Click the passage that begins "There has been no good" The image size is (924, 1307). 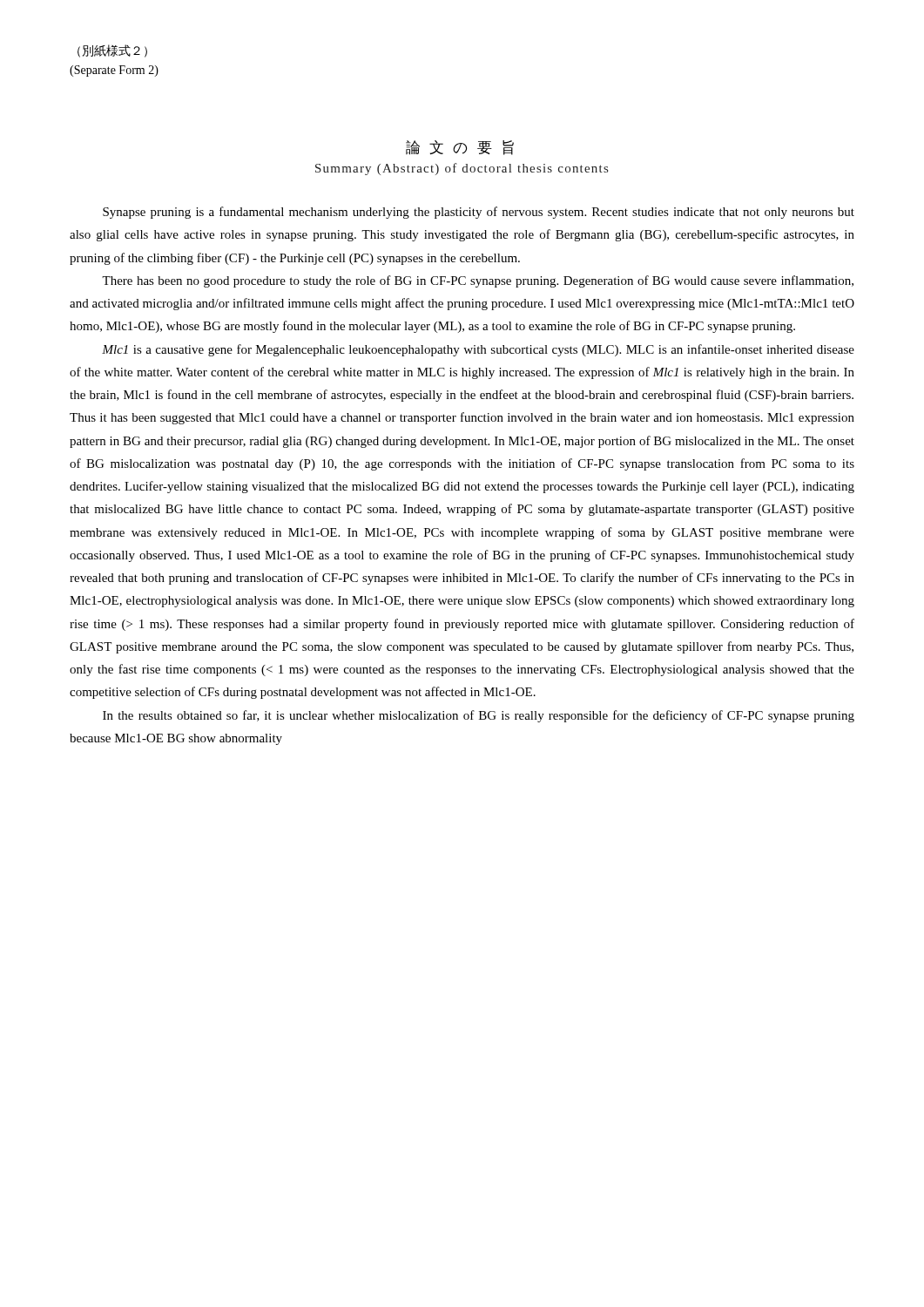tap(462, 303)
